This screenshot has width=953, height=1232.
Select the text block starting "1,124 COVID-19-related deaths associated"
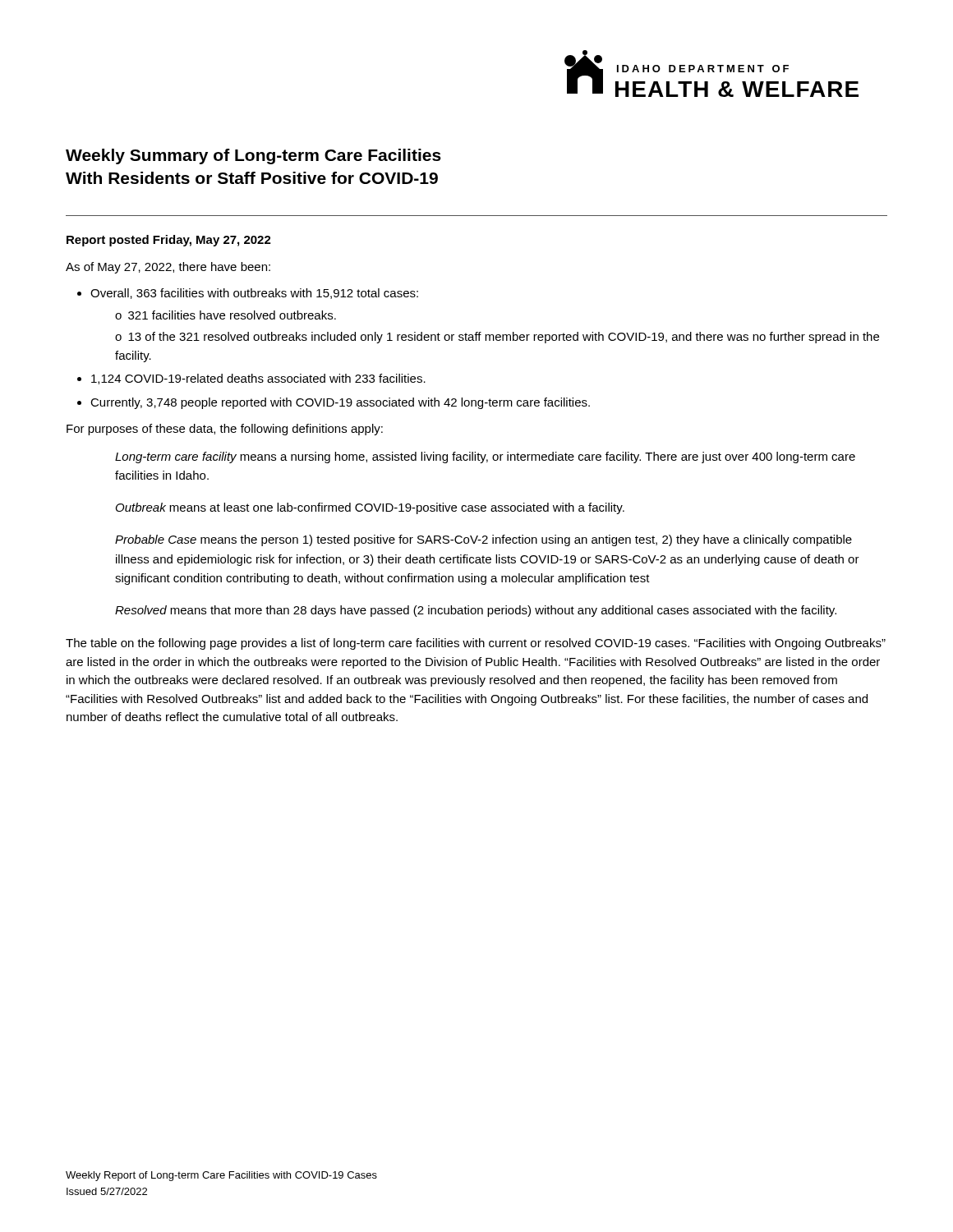click(x=258, y=378)
